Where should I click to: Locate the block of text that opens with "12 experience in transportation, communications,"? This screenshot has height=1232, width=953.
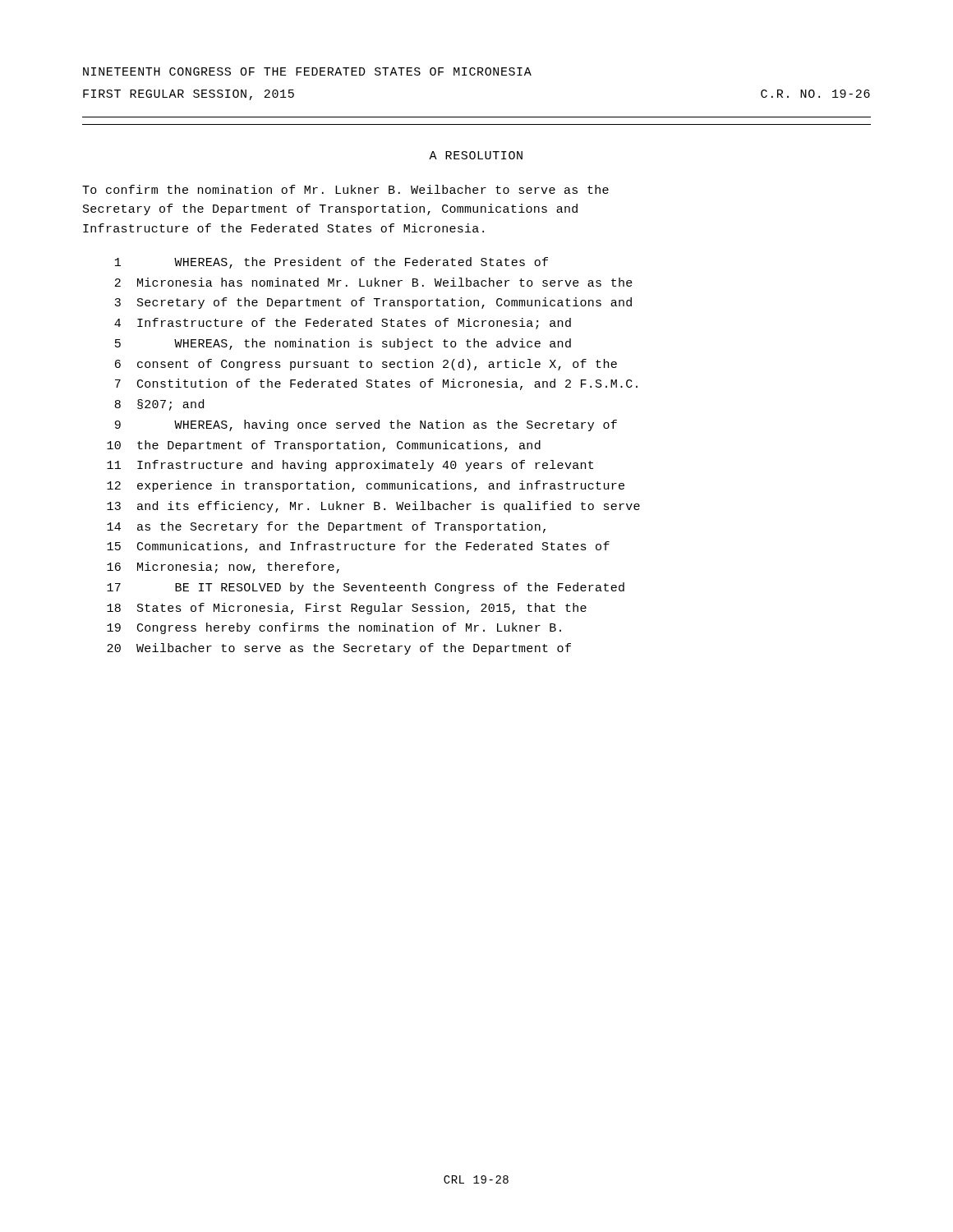pos(476,487)
